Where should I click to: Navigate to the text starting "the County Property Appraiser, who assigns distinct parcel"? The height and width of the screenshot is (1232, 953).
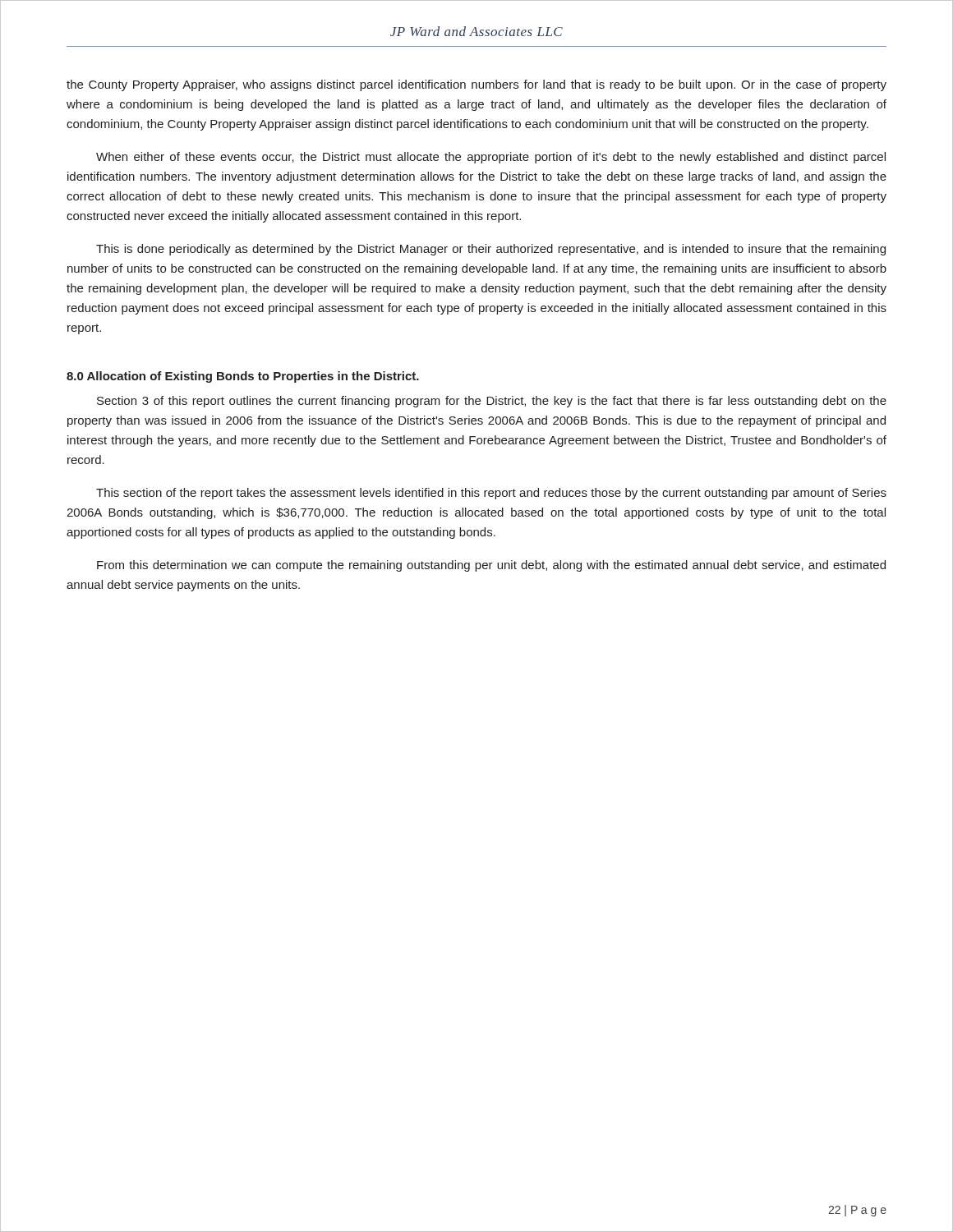[x=476, y=104]
